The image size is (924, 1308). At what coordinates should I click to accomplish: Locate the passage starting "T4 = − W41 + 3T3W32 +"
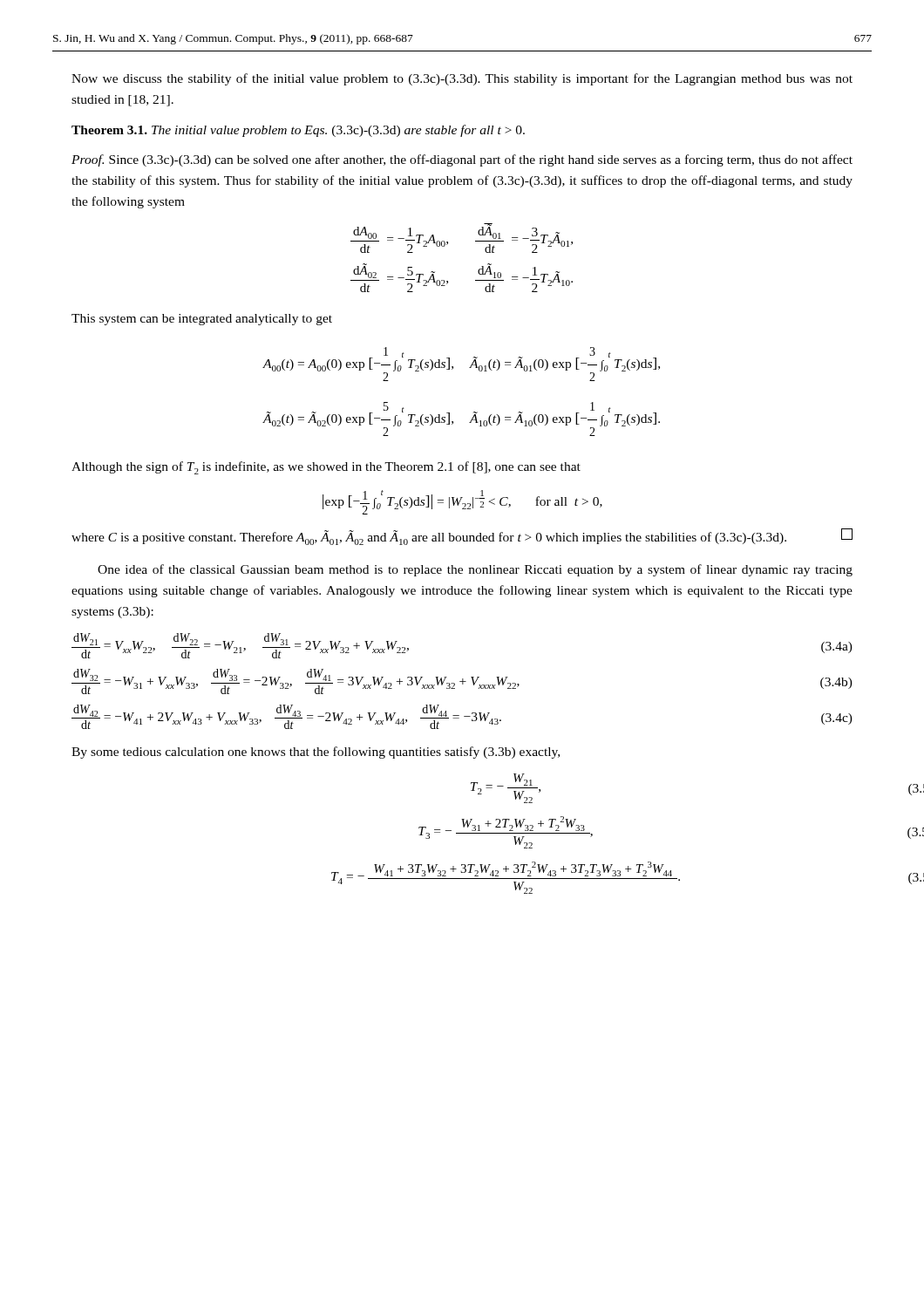pos(506,878)
